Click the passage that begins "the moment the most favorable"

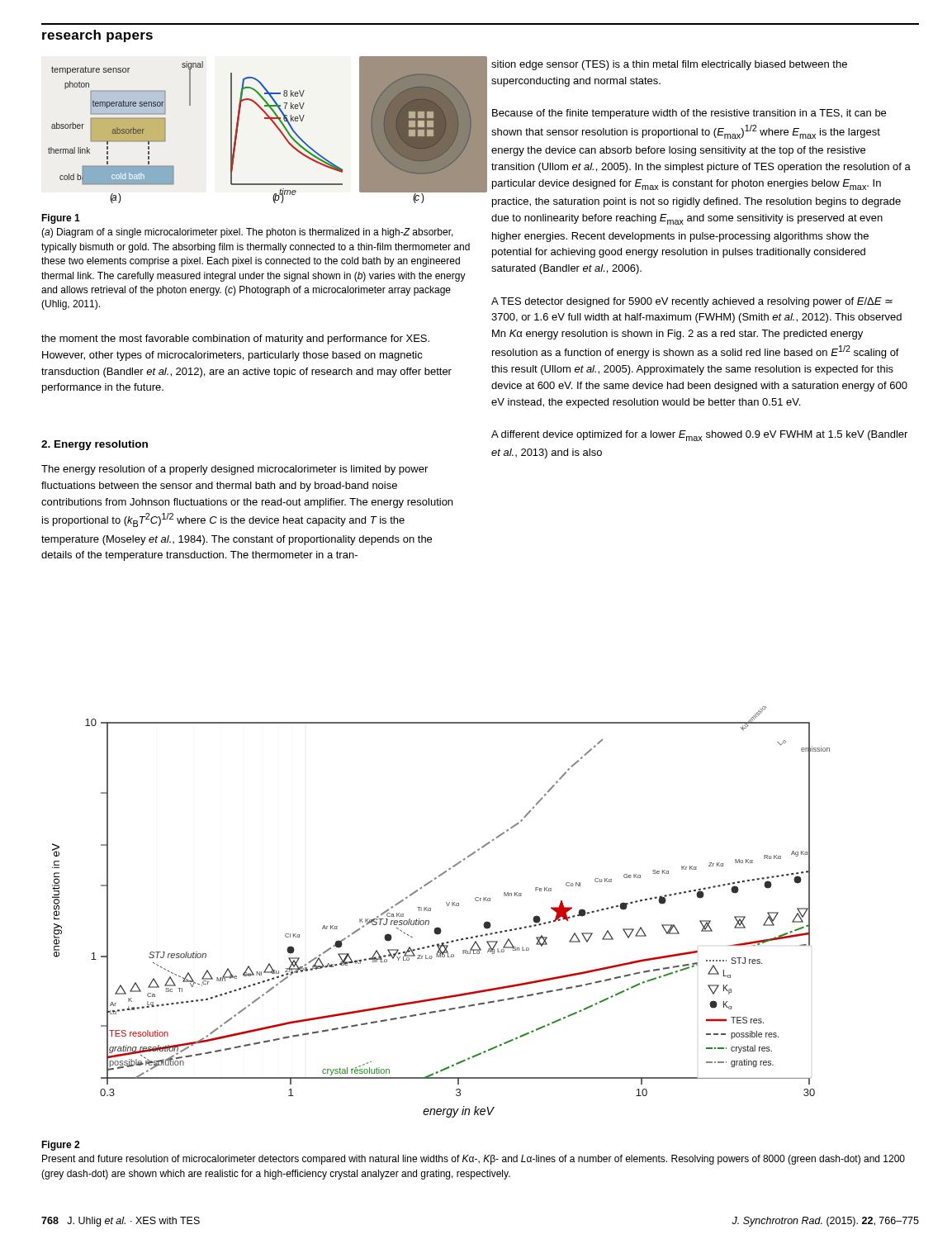pos(246,363)
